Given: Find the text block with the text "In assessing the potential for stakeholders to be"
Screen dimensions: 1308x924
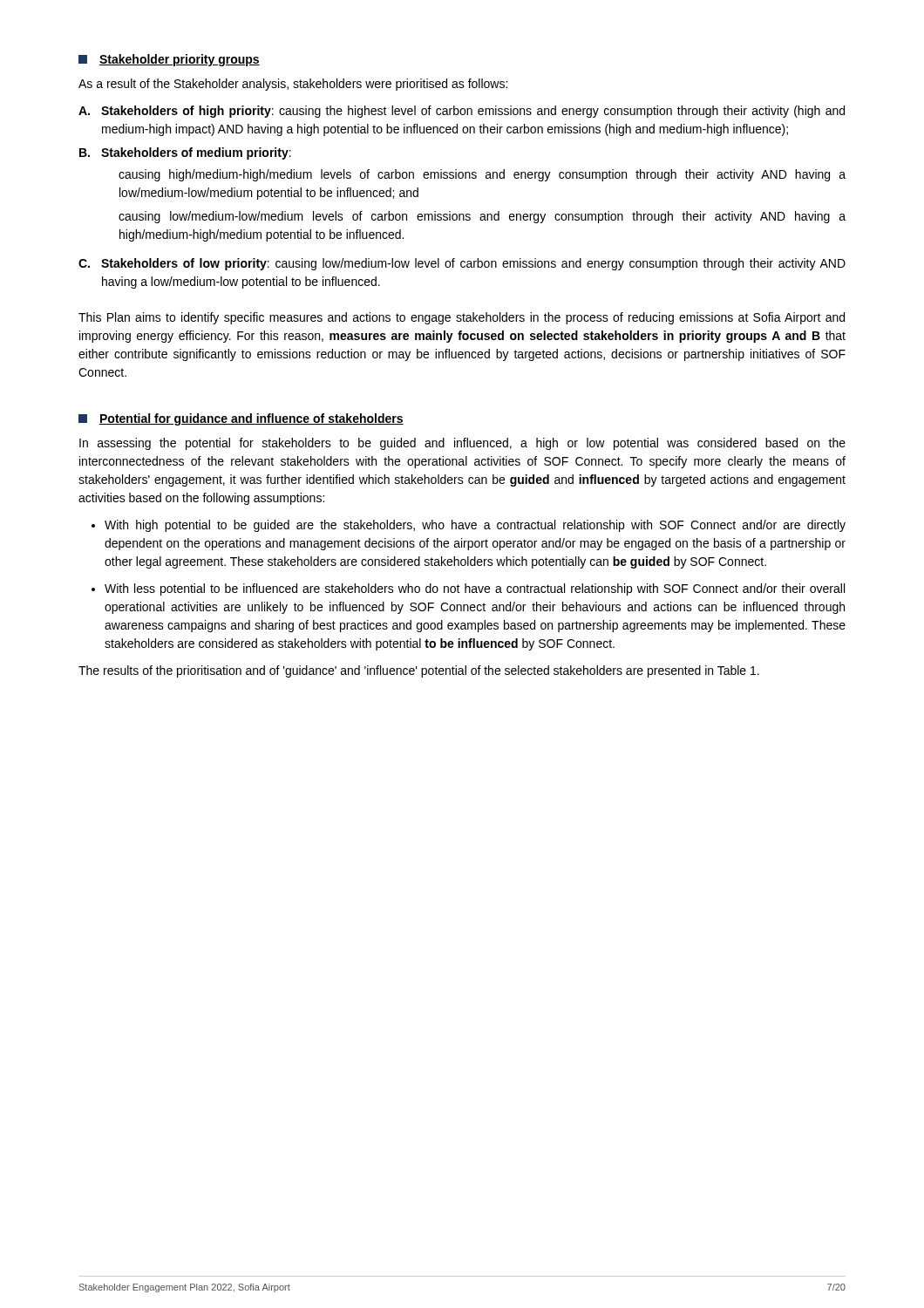Looking at the screenshot, I should coord(462,471).
